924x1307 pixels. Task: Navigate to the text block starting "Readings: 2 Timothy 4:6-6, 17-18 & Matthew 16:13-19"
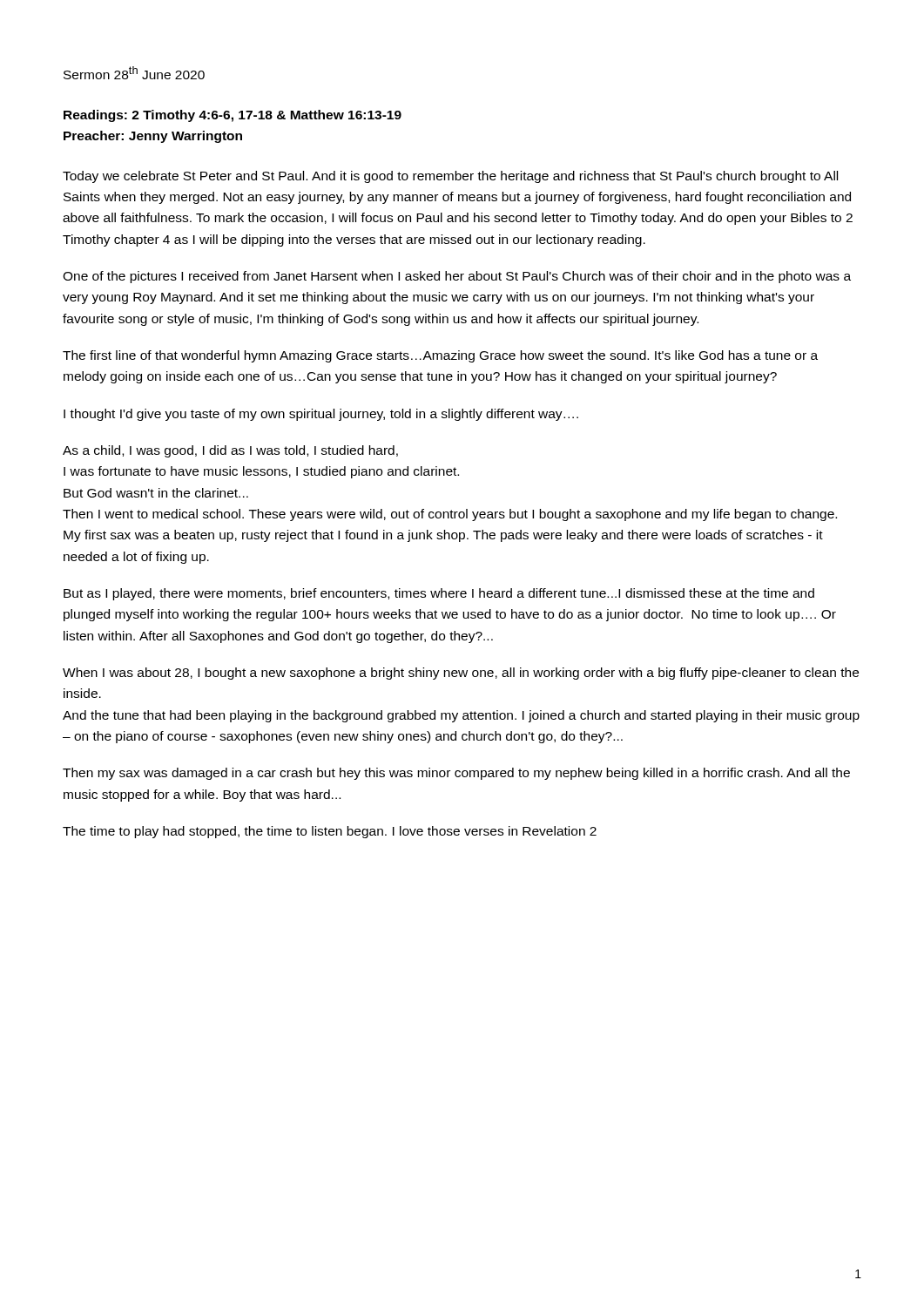232,125
